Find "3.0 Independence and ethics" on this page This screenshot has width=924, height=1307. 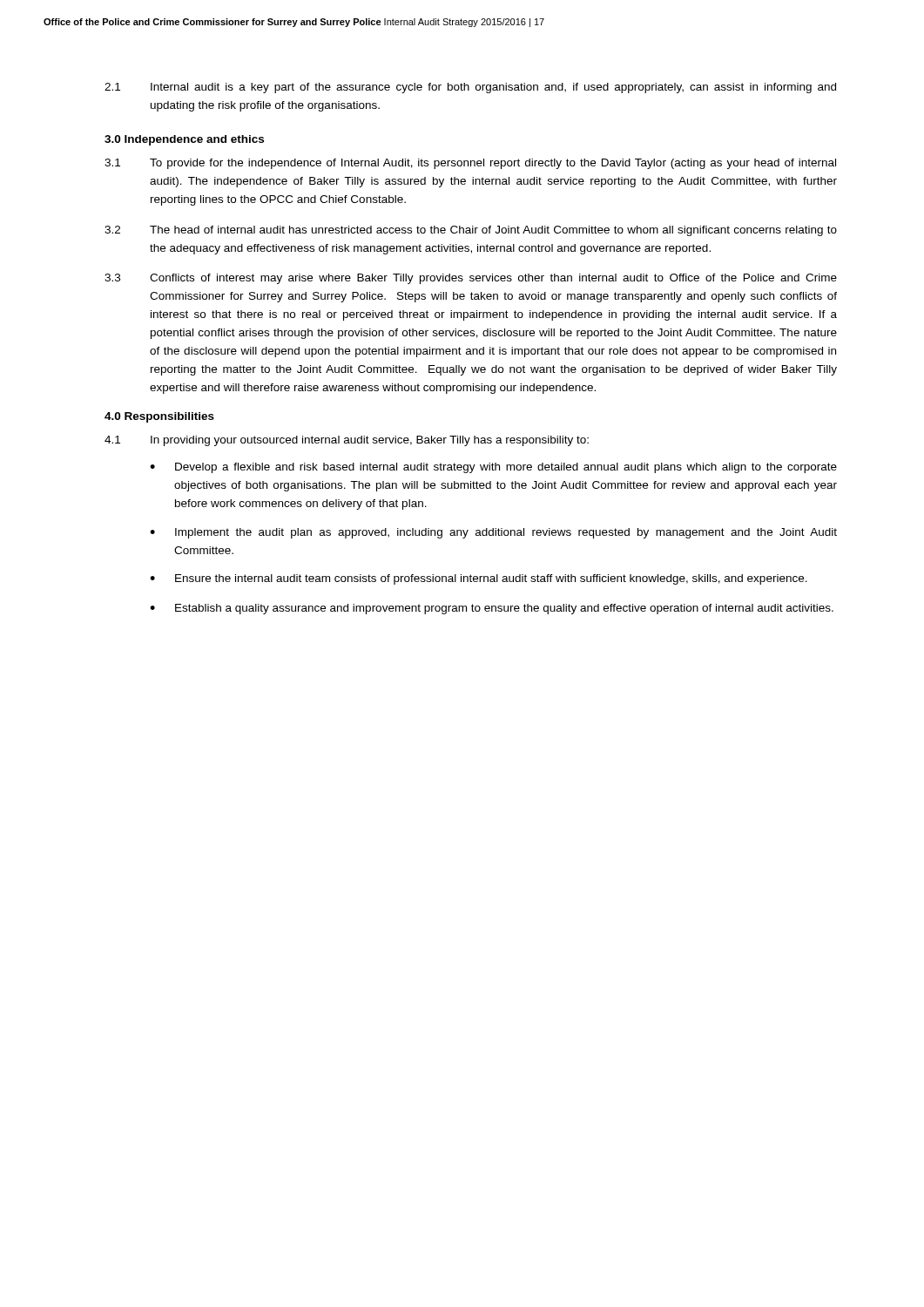(x=185, y=139)
